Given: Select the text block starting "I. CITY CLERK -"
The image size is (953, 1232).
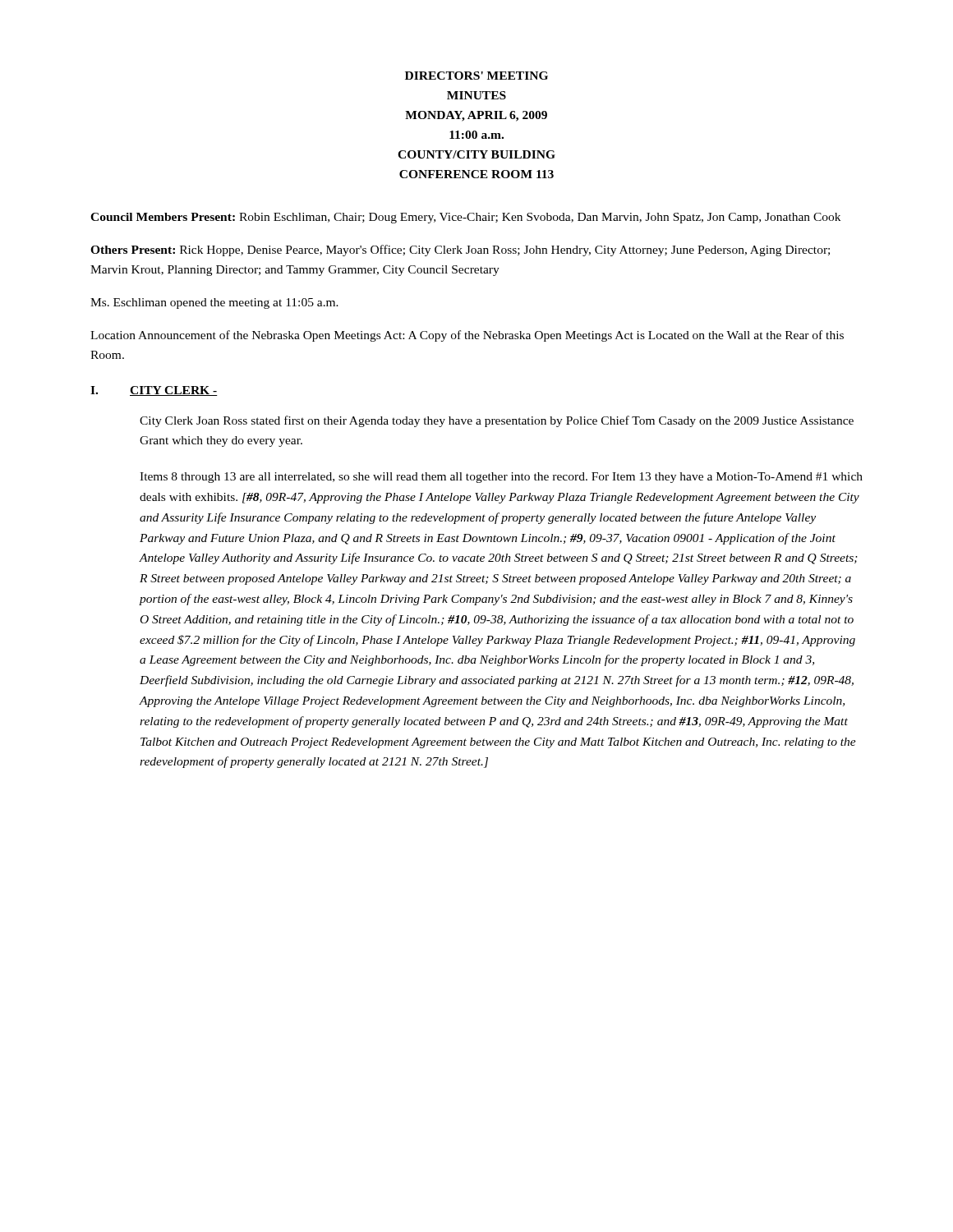Looking at the screenshot, I should coord(154,390).
